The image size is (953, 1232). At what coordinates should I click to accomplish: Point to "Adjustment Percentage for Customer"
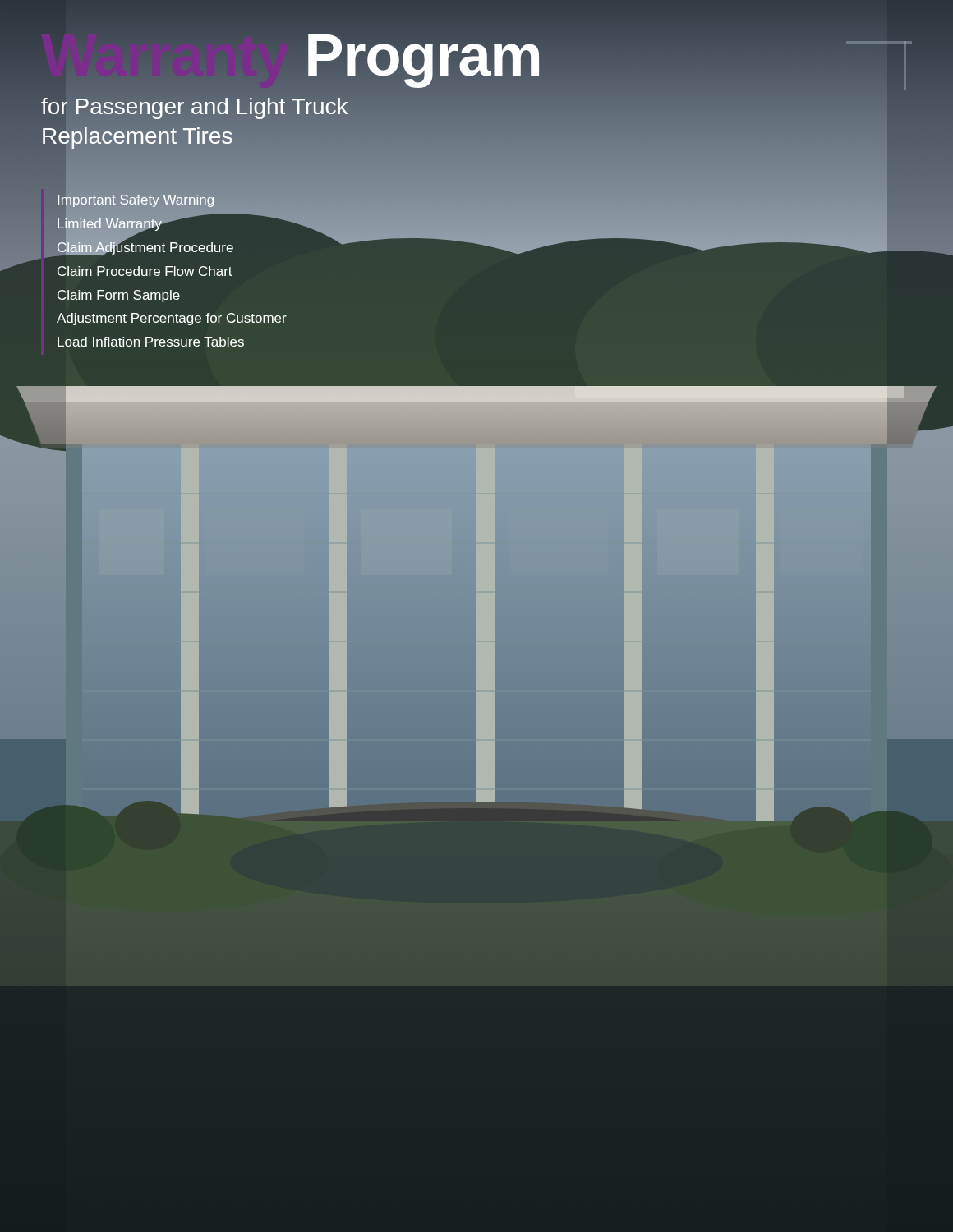pyautogui.click(x=172, y=319)
